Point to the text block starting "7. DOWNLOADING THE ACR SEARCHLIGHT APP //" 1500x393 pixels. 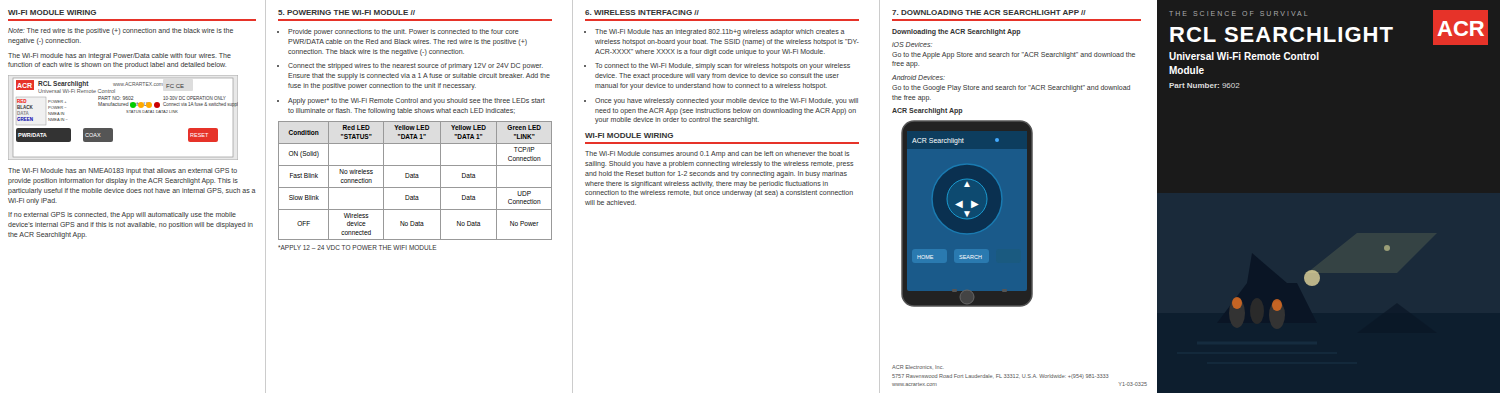989,13
